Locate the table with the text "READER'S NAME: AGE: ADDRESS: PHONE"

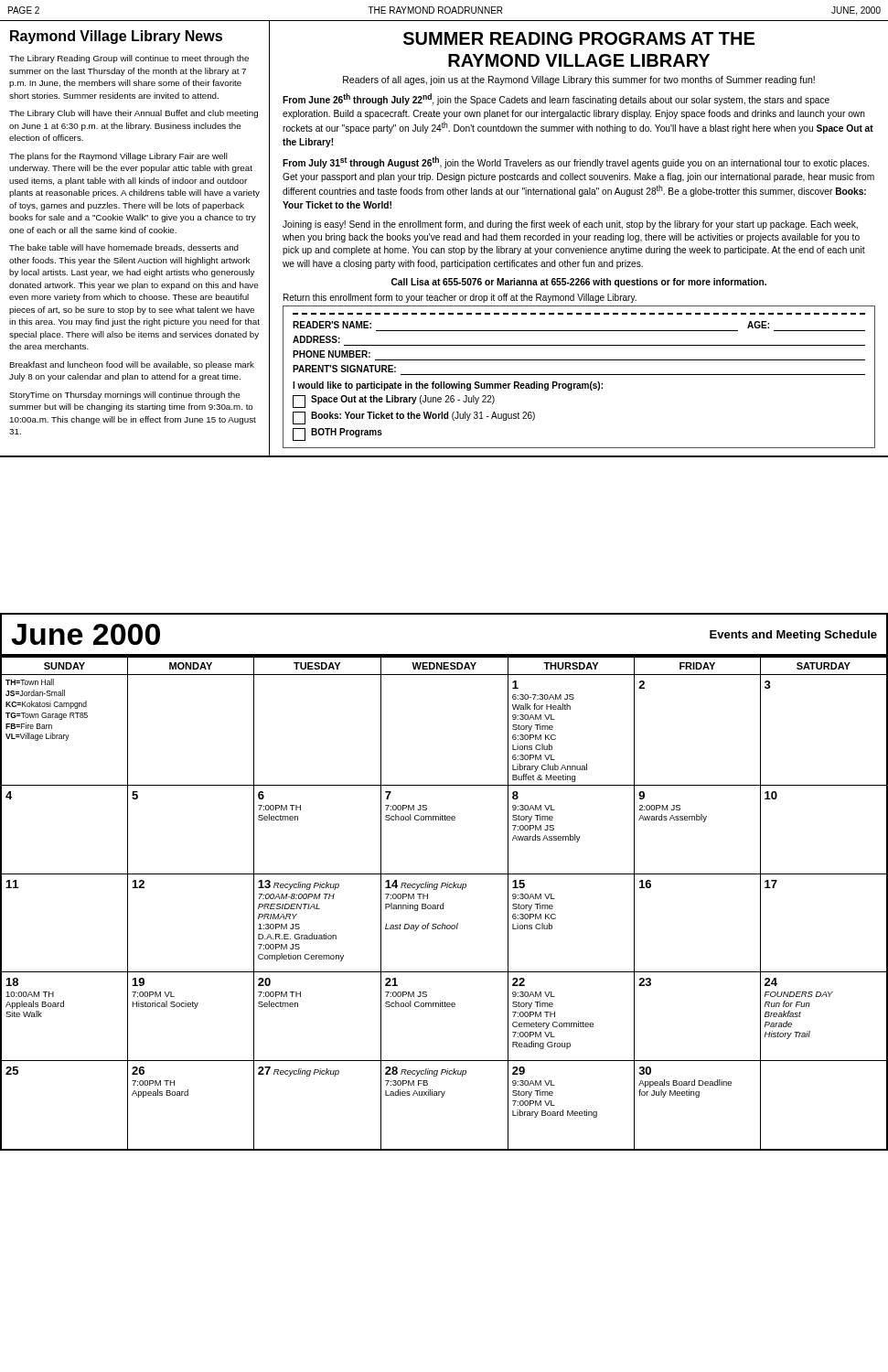[579, 377]
